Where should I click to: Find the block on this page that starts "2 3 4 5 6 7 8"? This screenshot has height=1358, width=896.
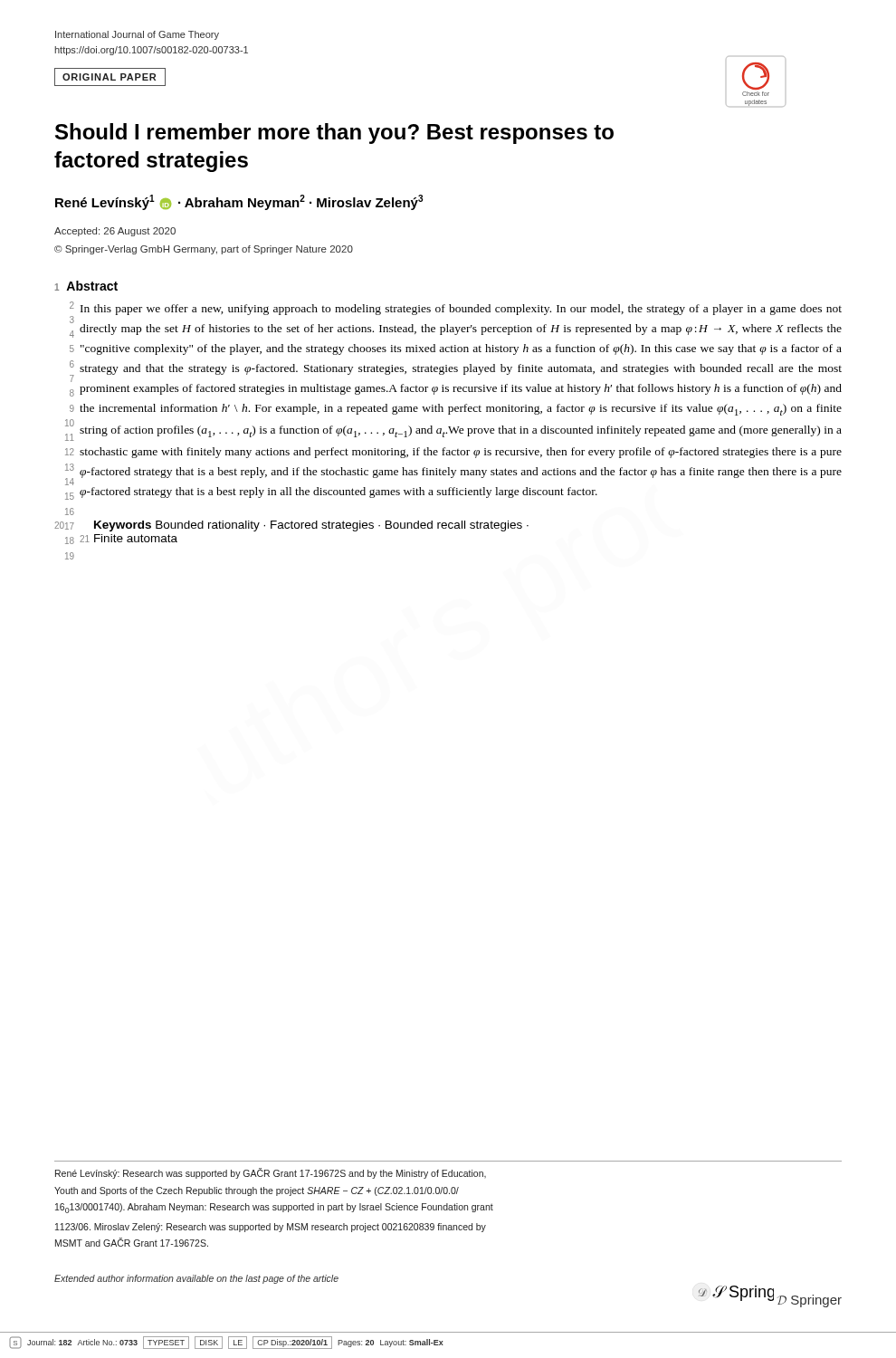(x=453, y=400)
